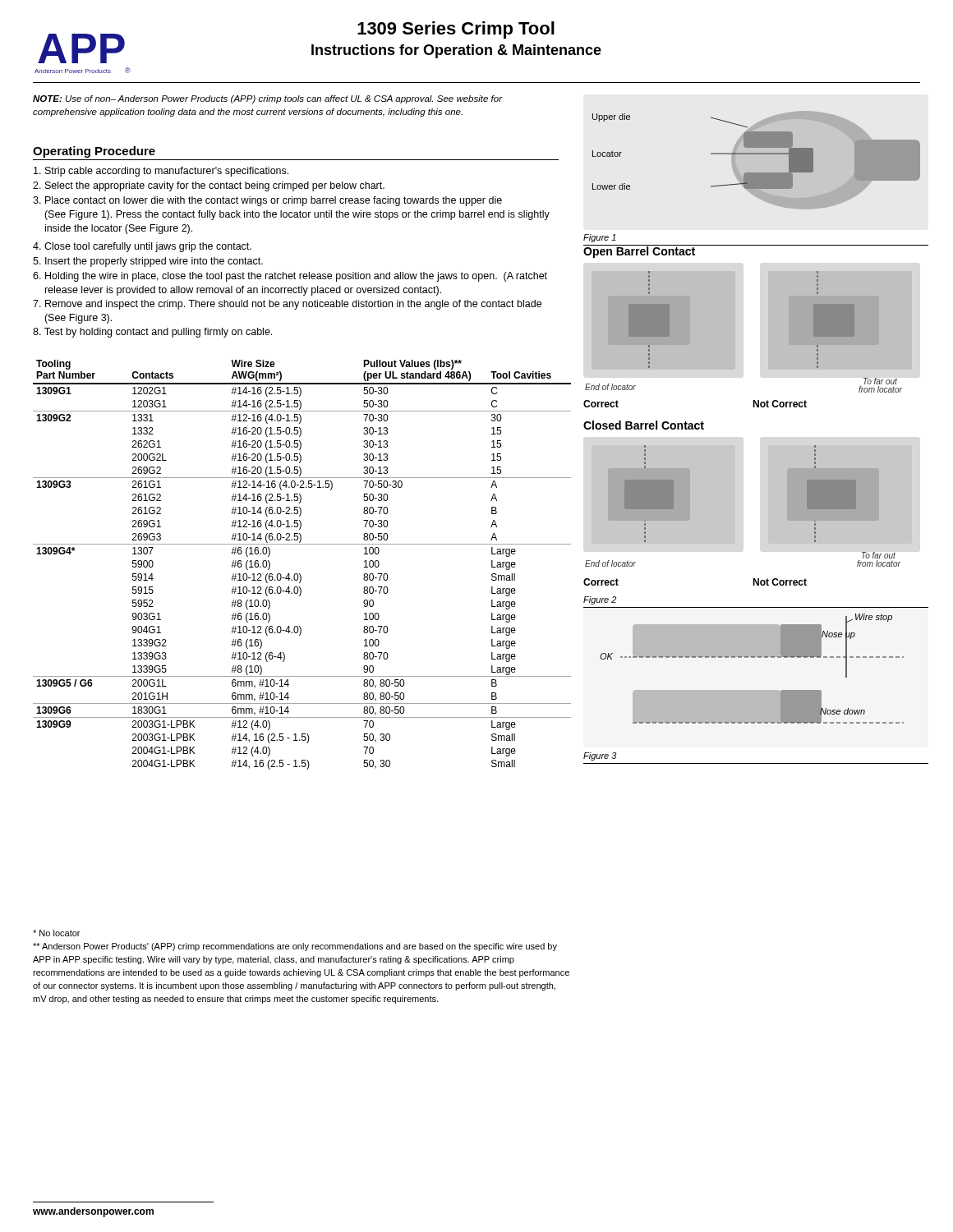Navigate to the text block starting "Figure 2"

click(x=600, y=600)
